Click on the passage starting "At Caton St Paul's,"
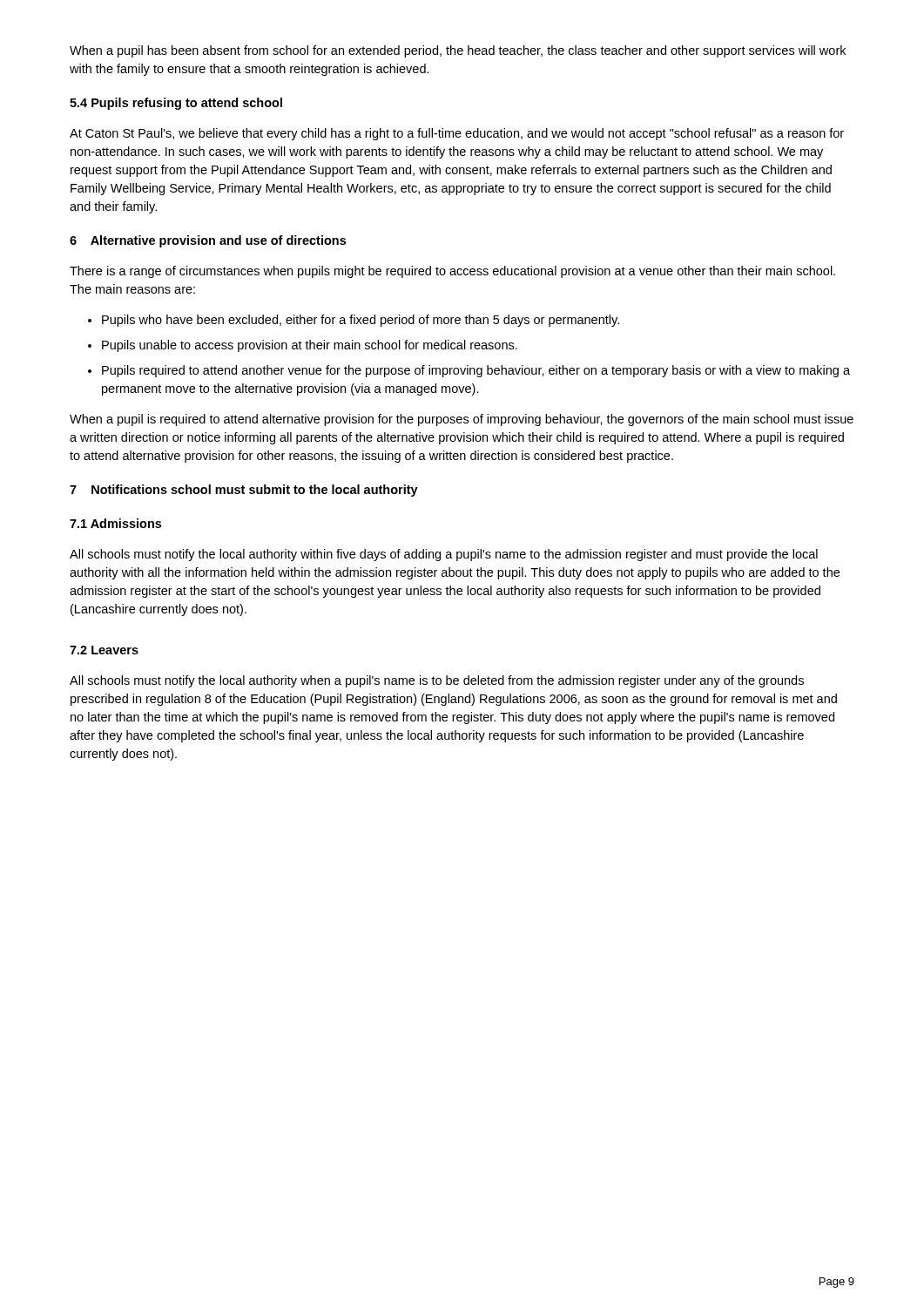The height and width of the screenshot is (1307, 924). click(x=457, y=170)
